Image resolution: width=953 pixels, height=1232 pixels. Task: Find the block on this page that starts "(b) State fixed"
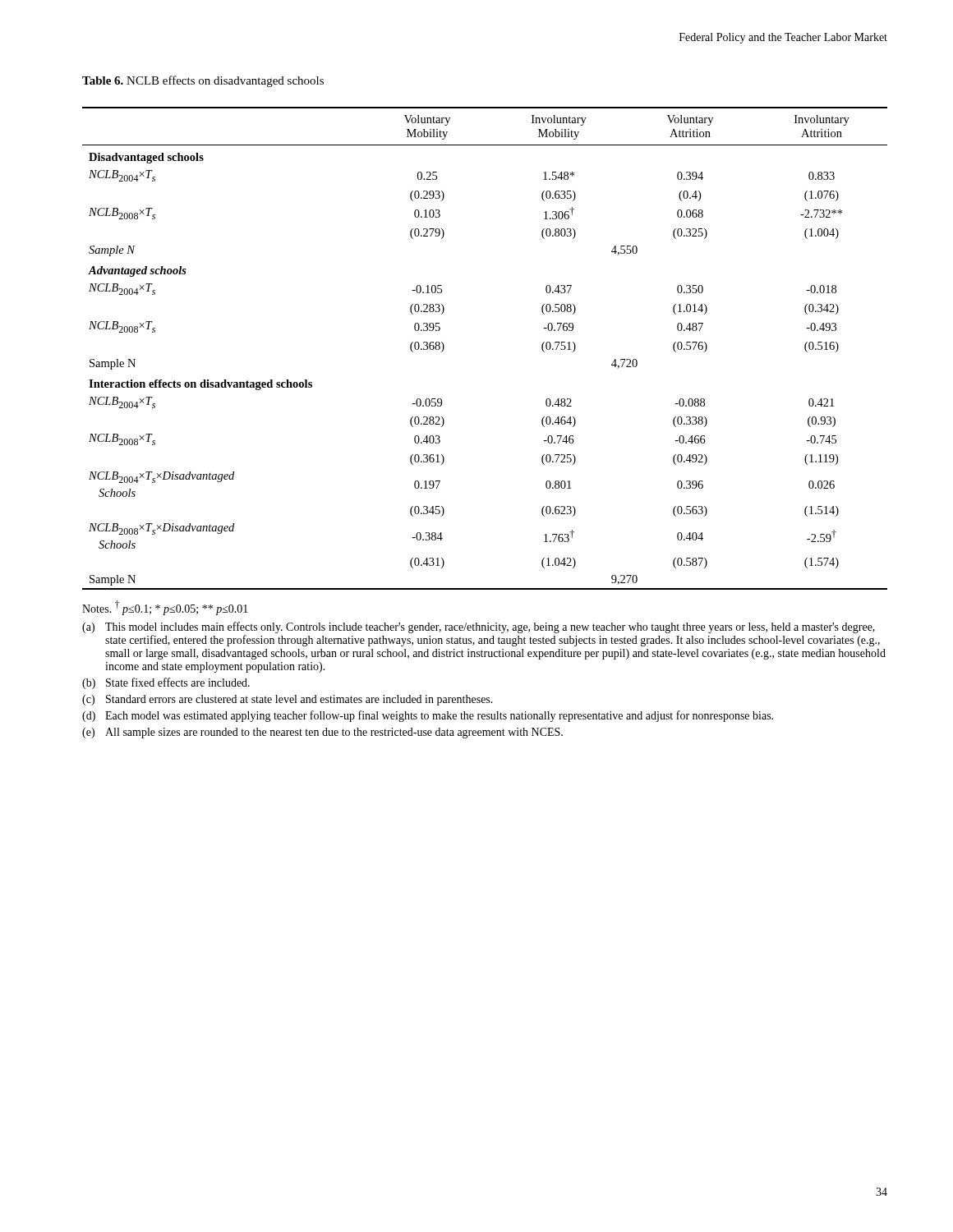166,683
